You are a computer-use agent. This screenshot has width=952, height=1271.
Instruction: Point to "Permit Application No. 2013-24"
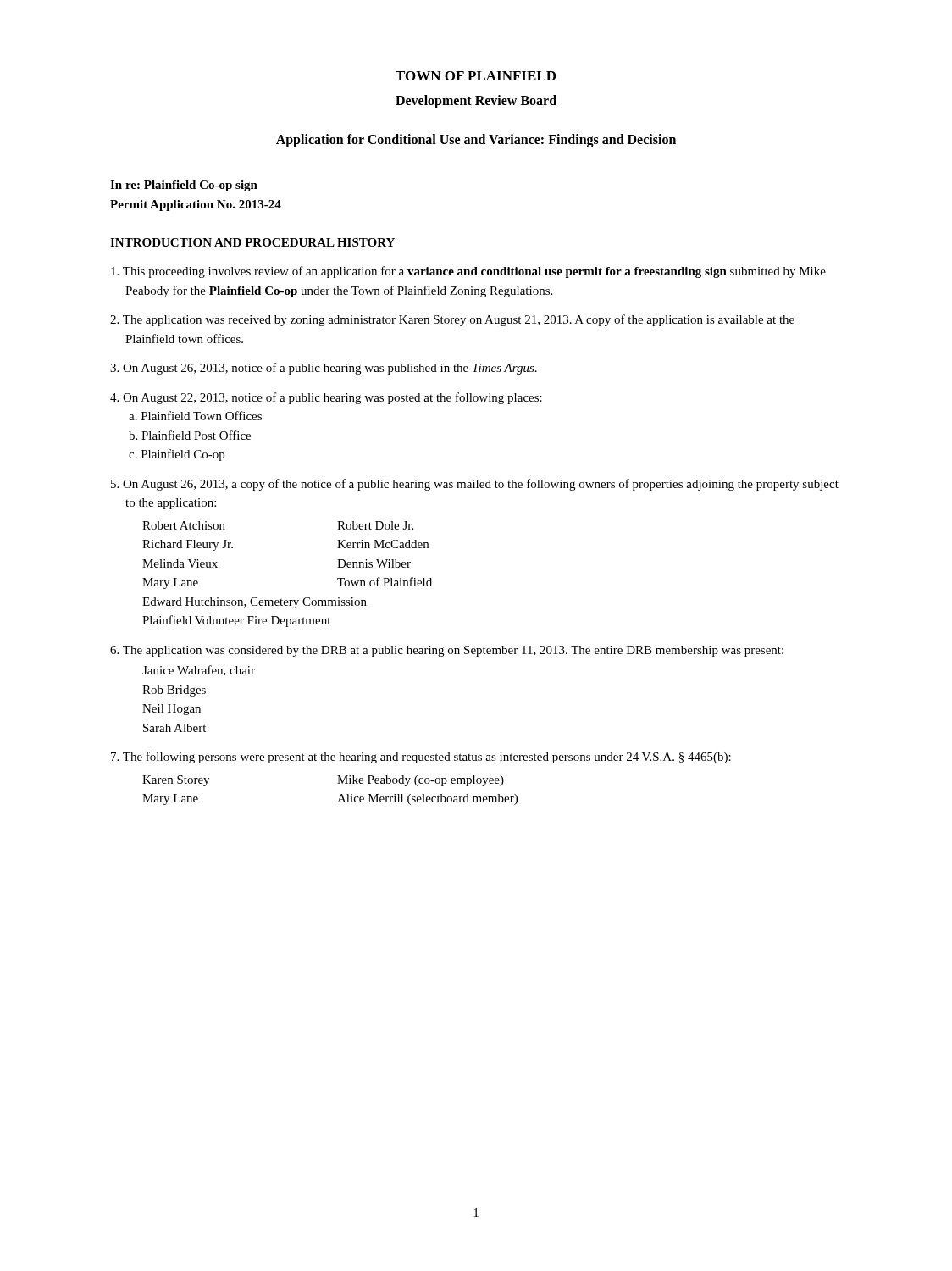tap(196, 204)
